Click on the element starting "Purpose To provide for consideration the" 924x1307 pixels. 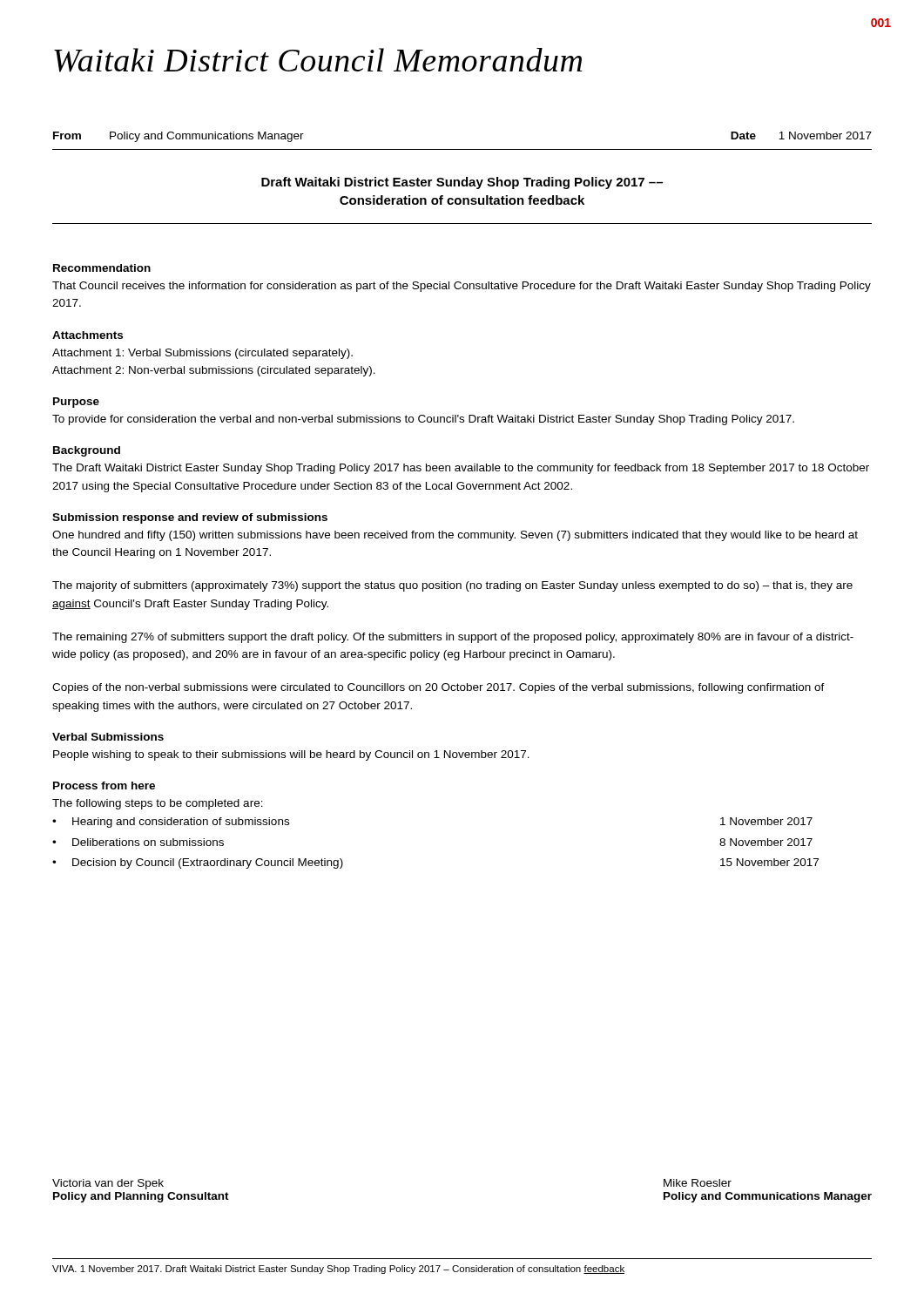click(x=462, y=411)
